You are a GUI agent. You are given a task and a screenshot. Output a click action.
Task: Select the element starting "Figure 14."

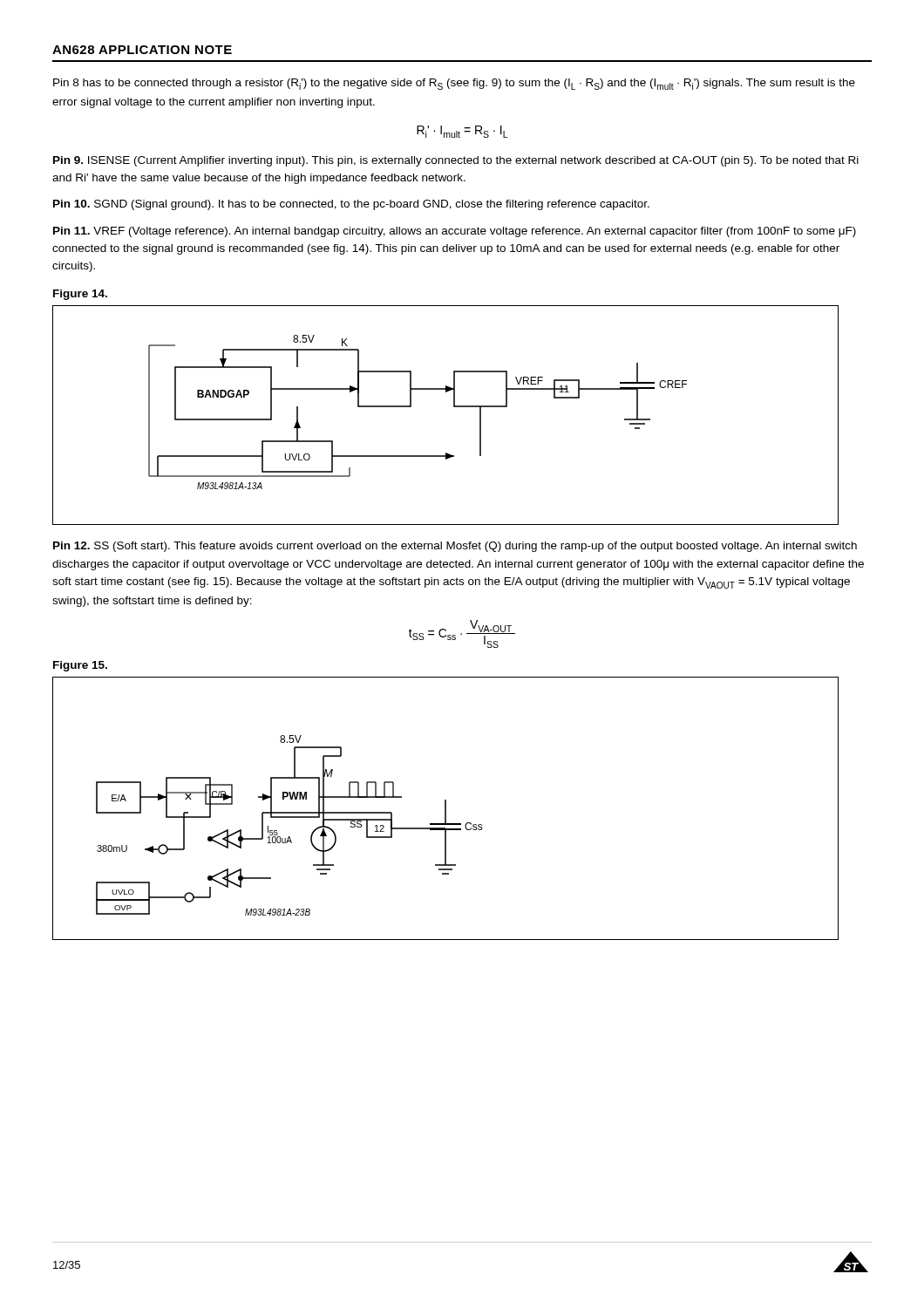[x=80, y=294]
